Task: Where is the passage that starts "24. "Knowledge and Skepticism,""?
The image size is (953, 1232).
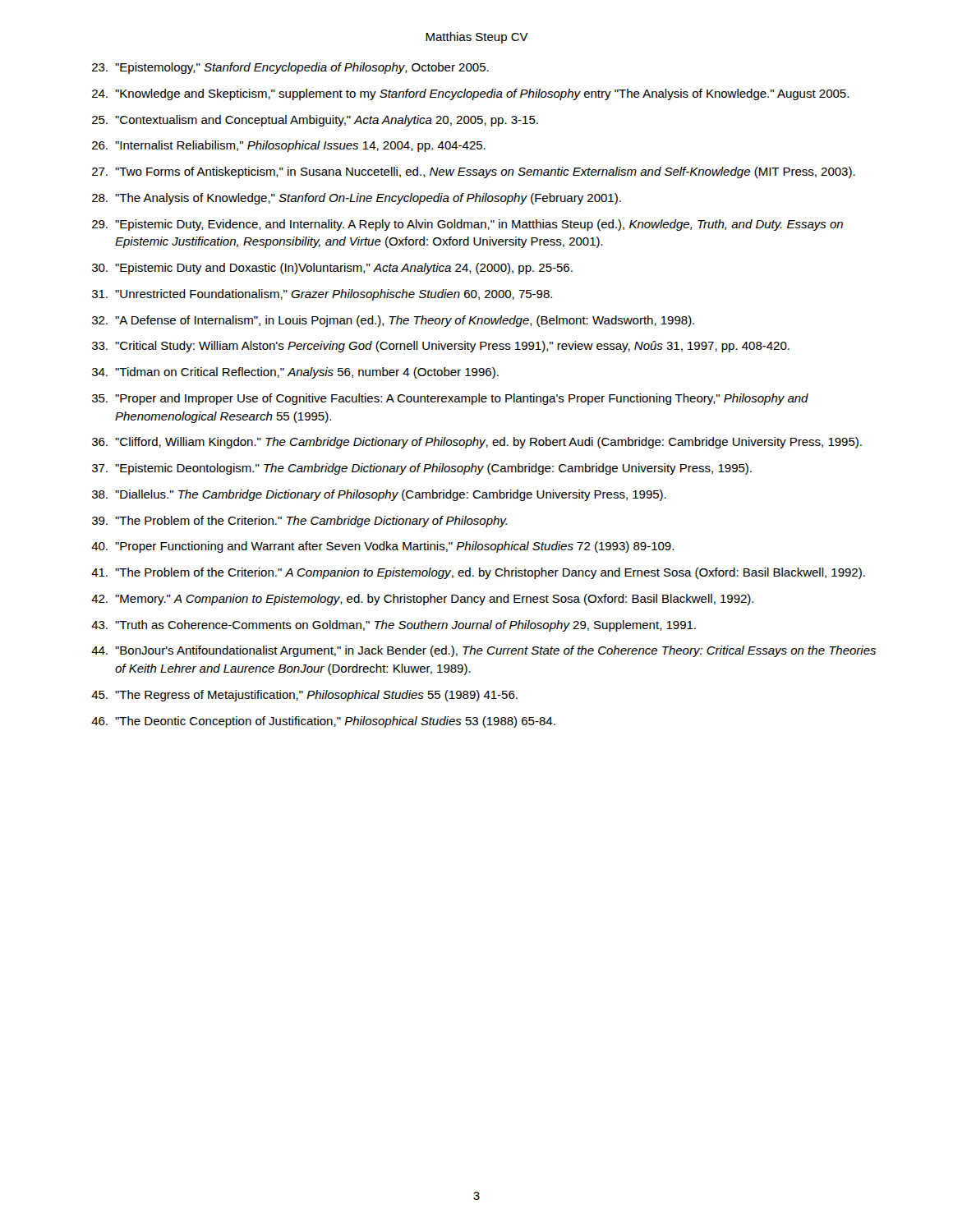Action: click(x=476, y=93)
